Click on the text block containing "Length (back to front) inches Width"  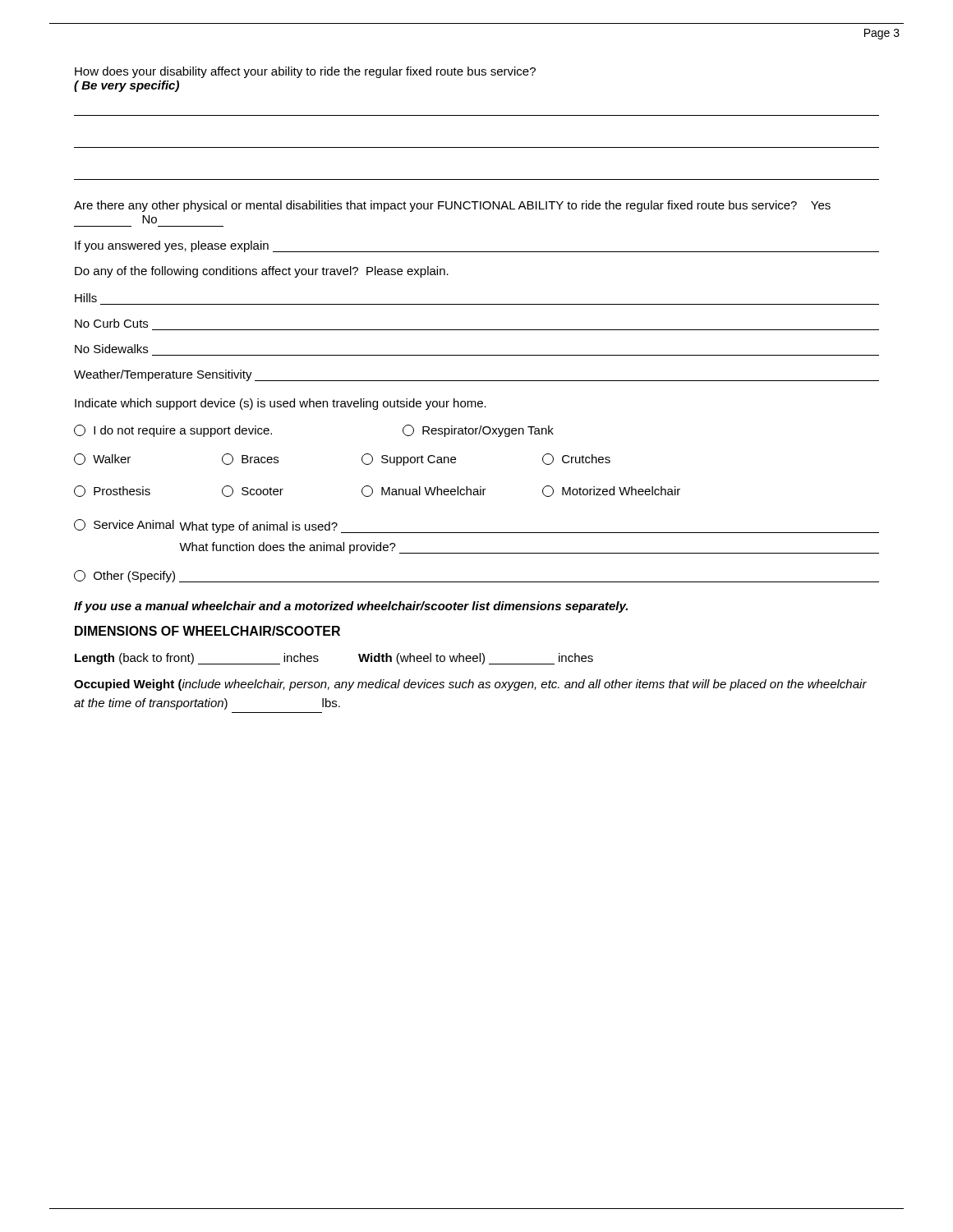(x=135, y=658)
